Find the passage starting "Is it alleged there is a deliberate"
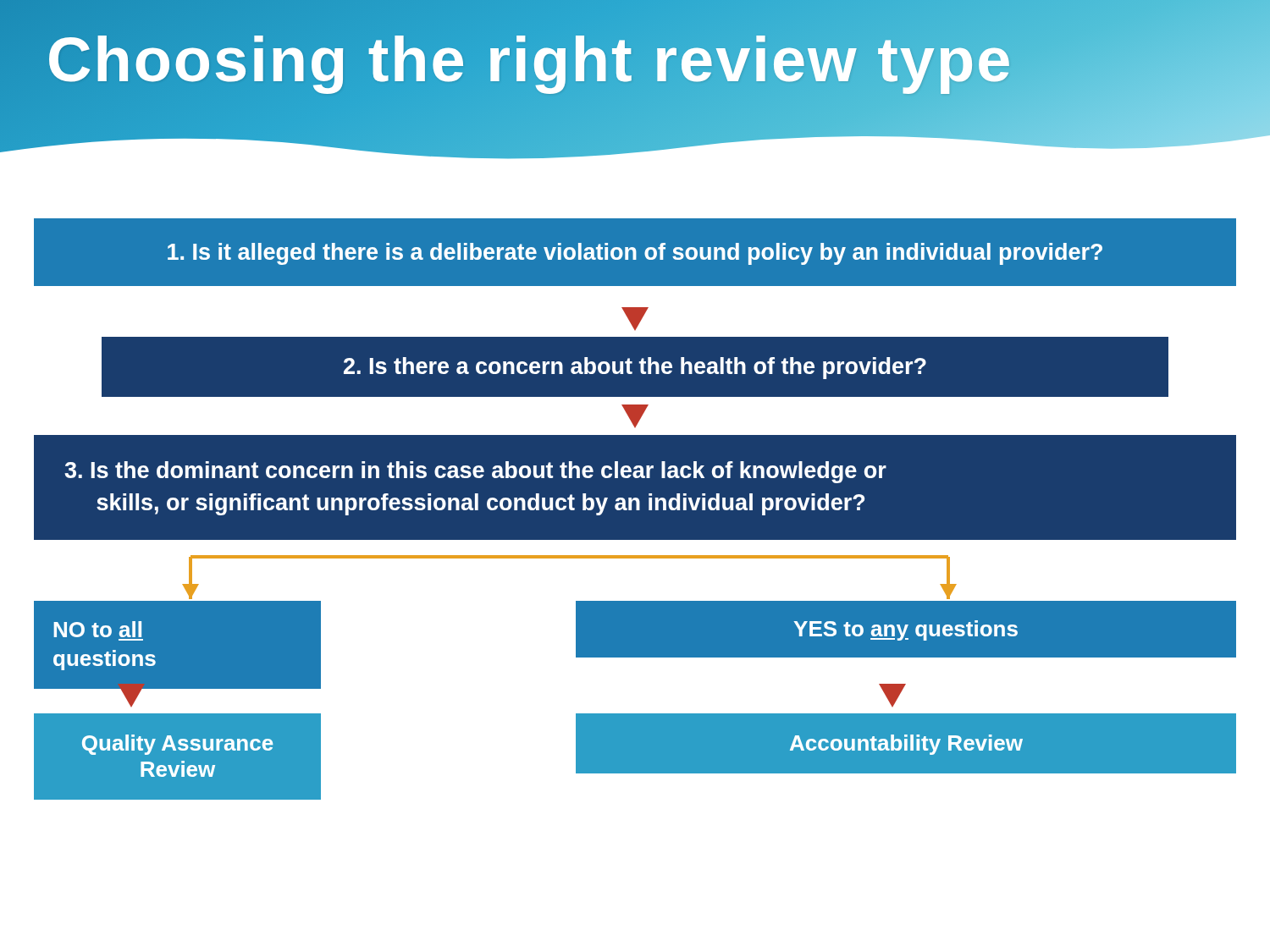1270x952 pixels. pos(635,252)
